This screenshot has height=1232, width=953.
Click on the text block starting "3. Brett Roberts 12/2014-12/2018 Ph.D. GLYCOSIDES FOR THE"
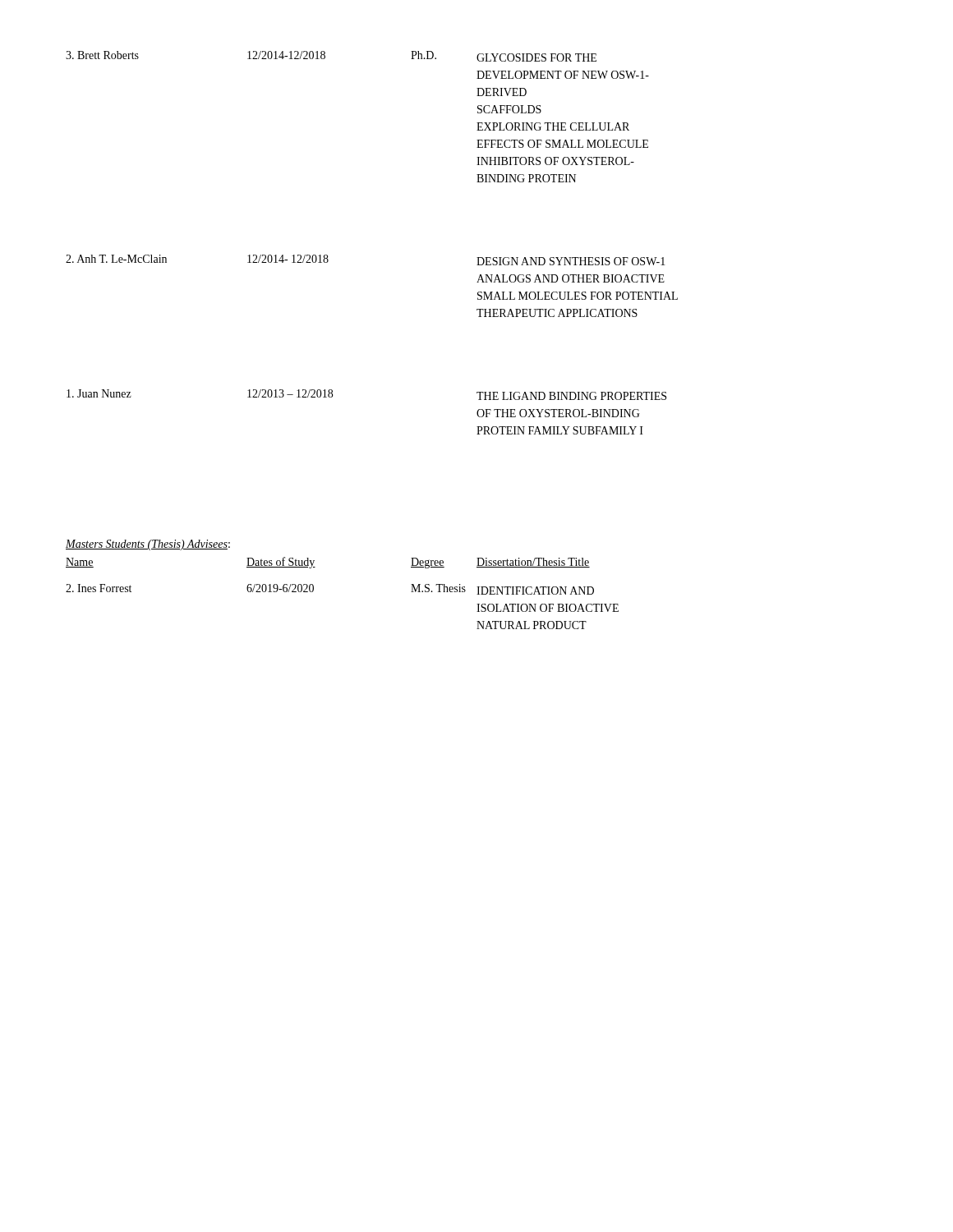[x=476, y=118]
